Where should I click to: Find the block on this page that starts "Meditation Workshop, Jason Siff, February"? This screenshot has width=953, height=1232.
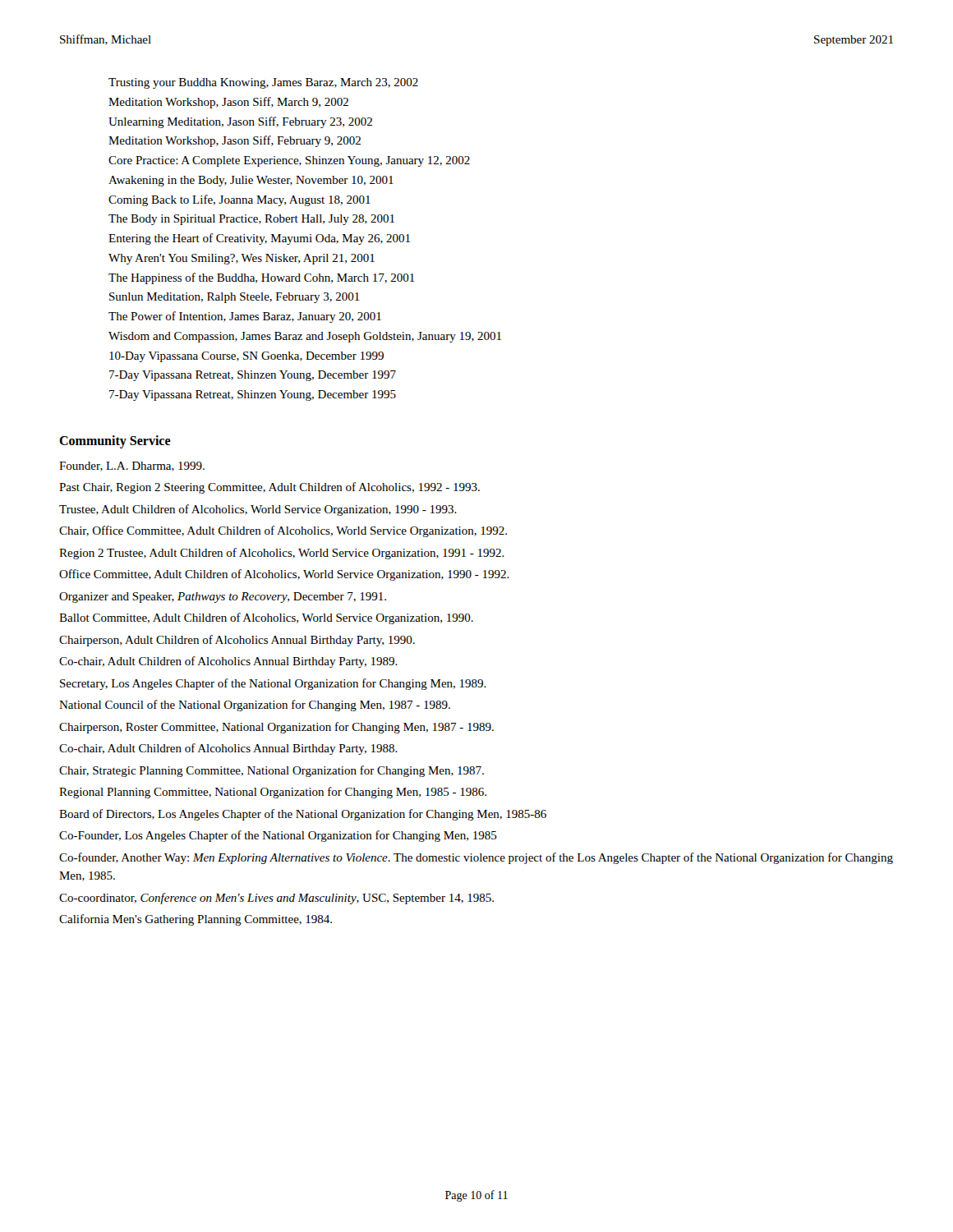235,141
